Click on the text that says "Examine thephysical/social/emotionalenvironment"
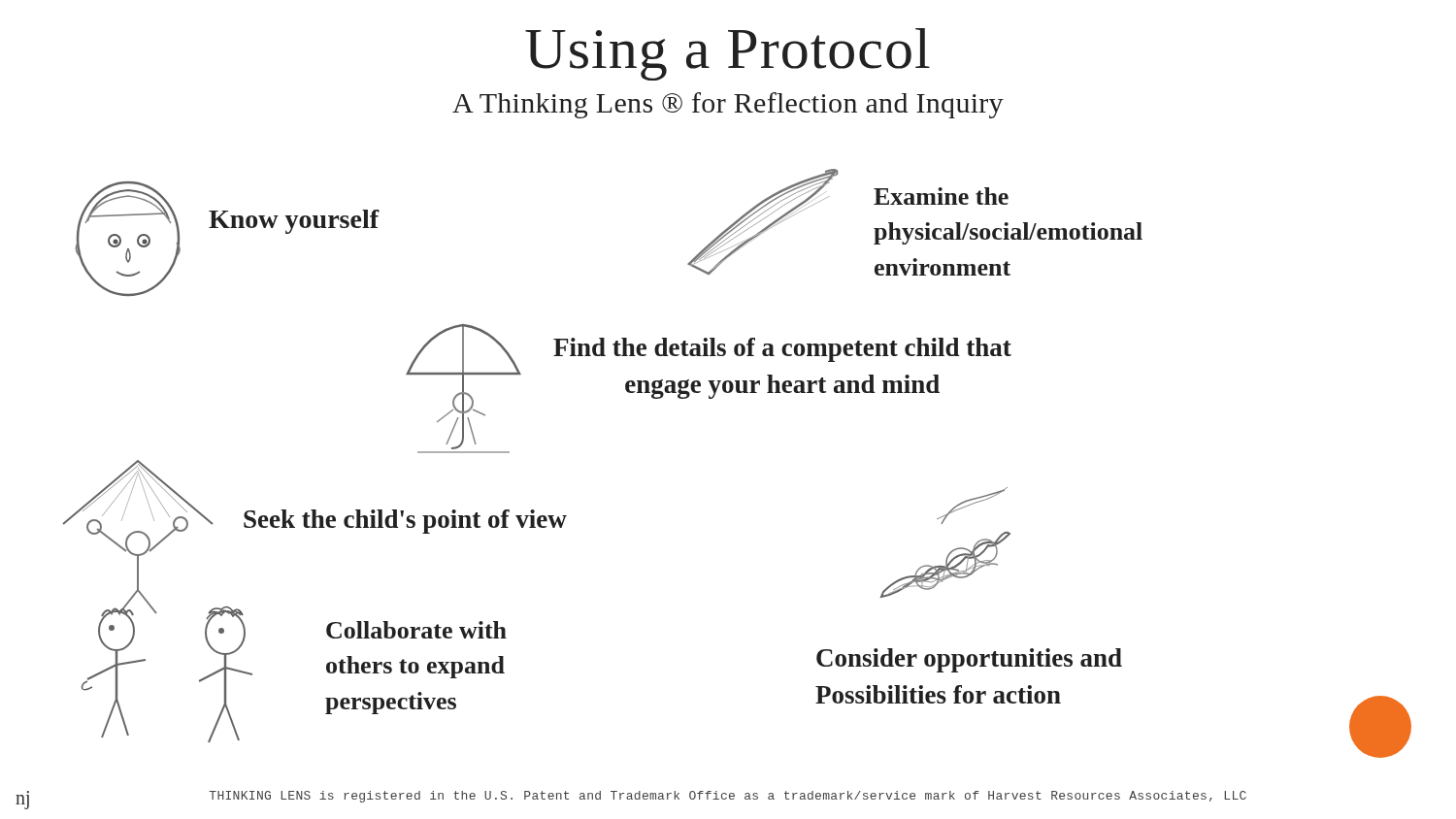1456x819 pixels. tap(1008, 232)
